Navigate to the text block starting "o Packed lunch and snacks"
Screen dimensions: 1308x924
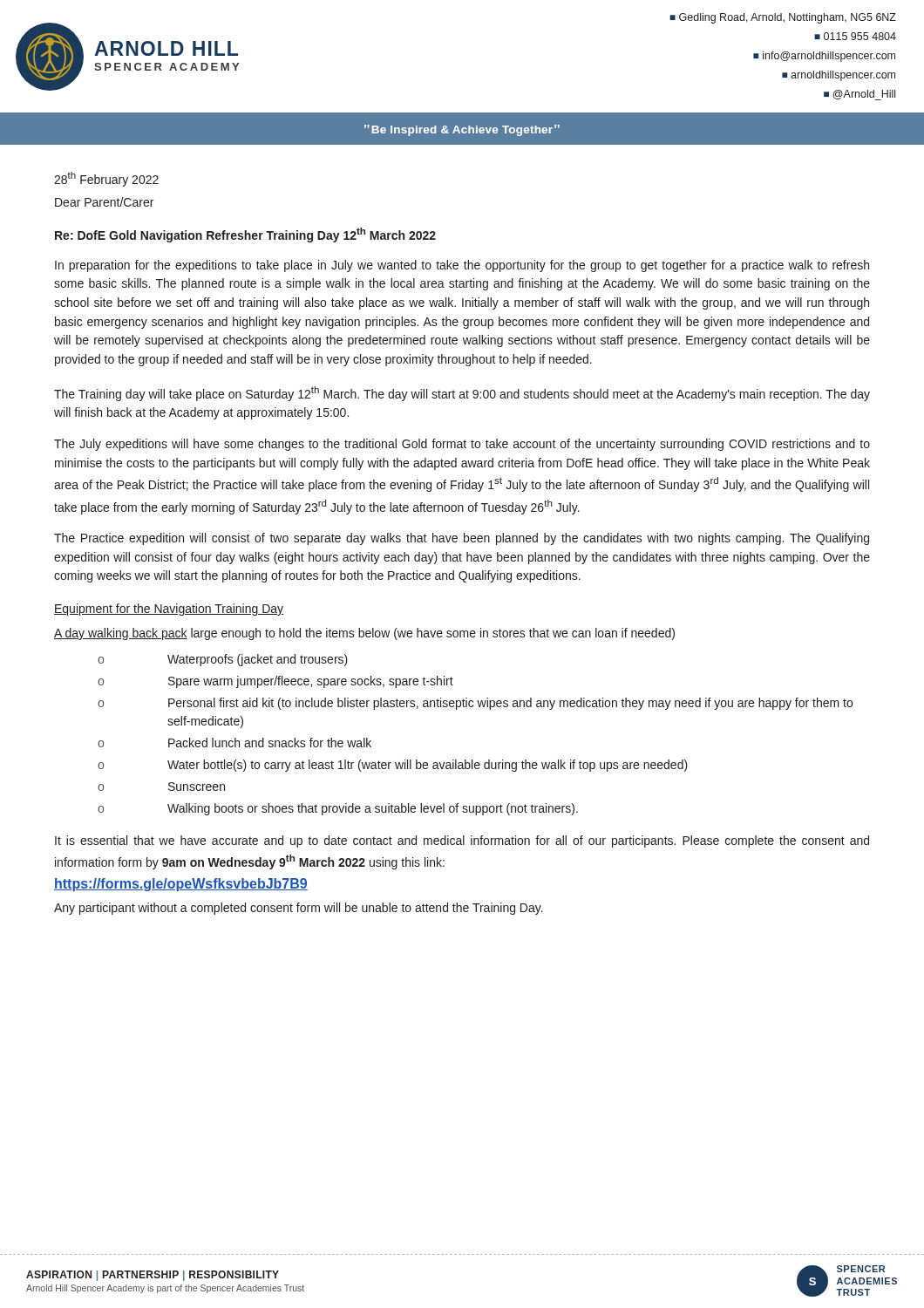235,743
